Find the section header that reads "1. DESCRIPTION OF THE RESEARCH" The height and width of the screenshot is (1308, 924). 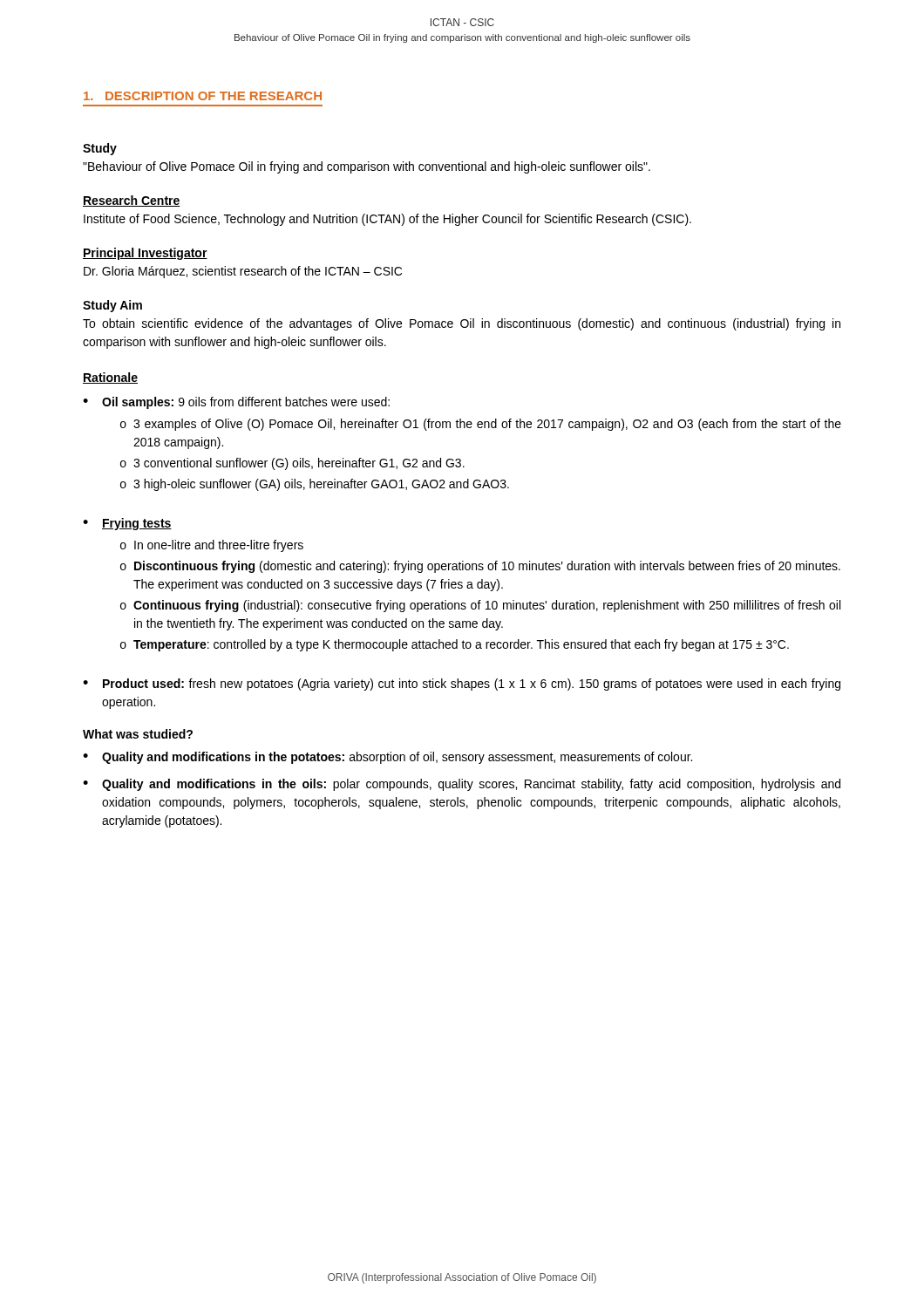(203, 97)
